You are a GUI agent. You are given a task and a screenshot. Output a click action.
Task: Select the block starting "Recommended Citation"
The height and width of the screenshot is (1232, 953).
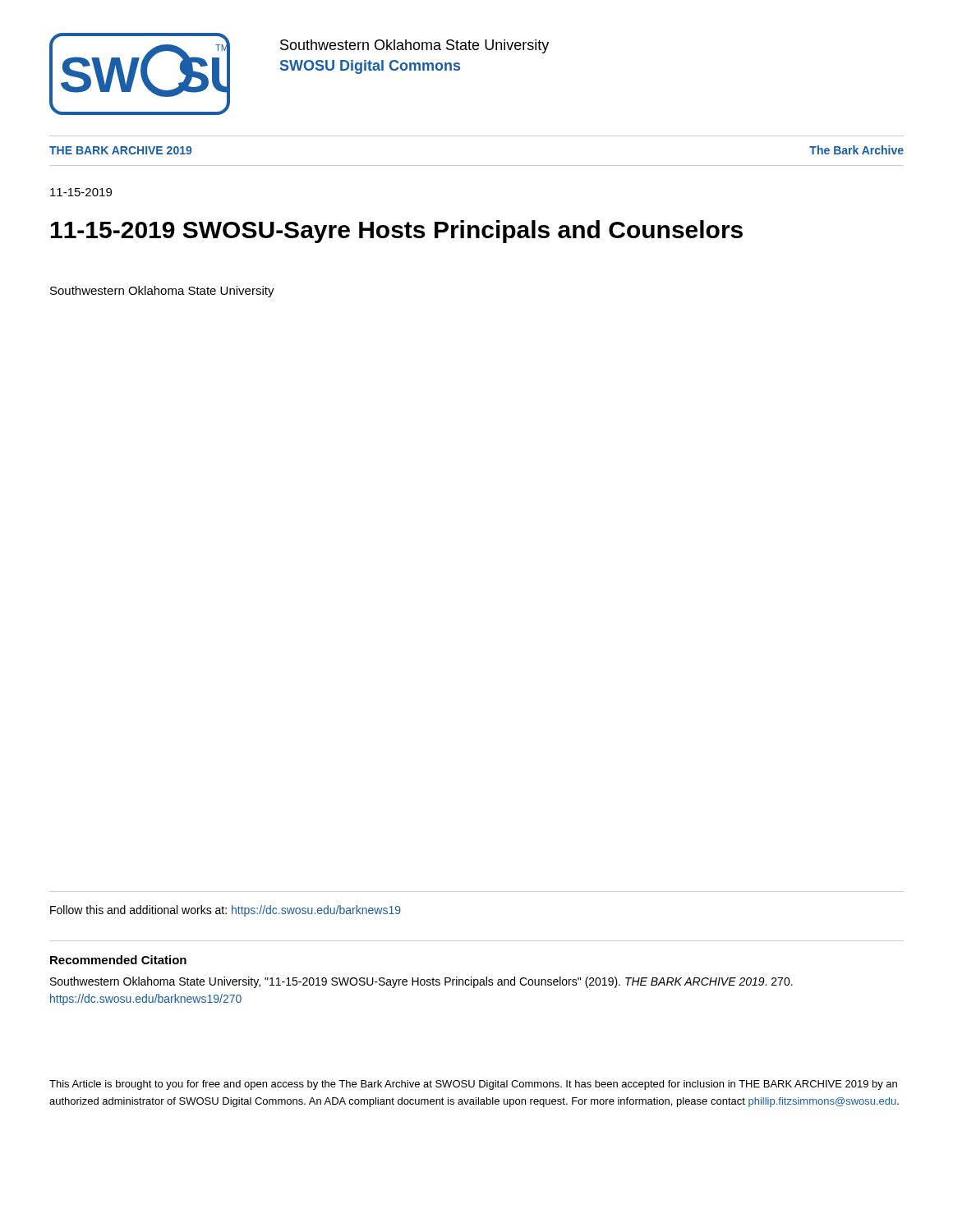tap(118, 960)
